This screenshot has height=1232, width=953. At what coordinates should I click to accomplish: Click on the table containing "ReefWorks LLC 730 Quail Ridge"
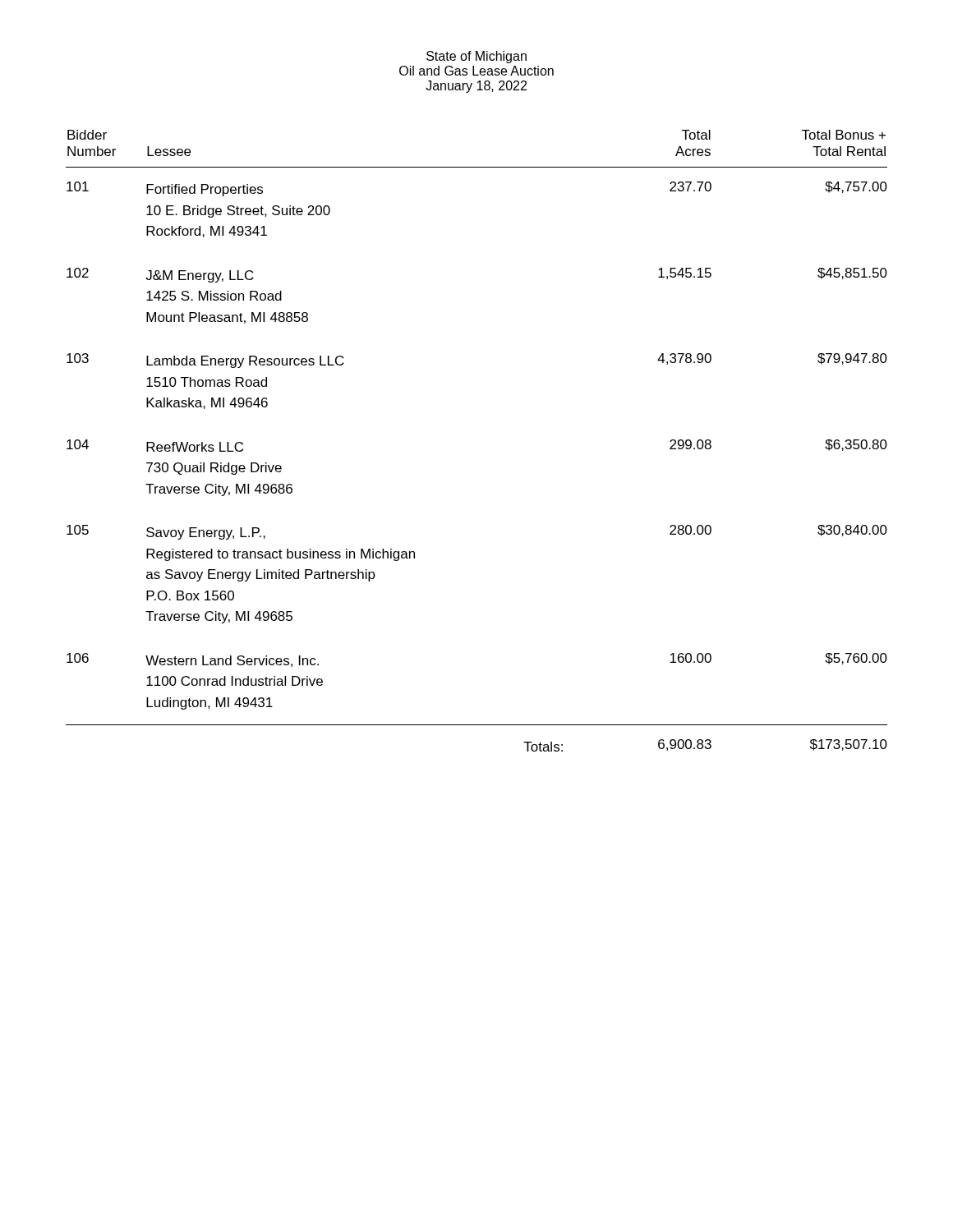[476, 448]
